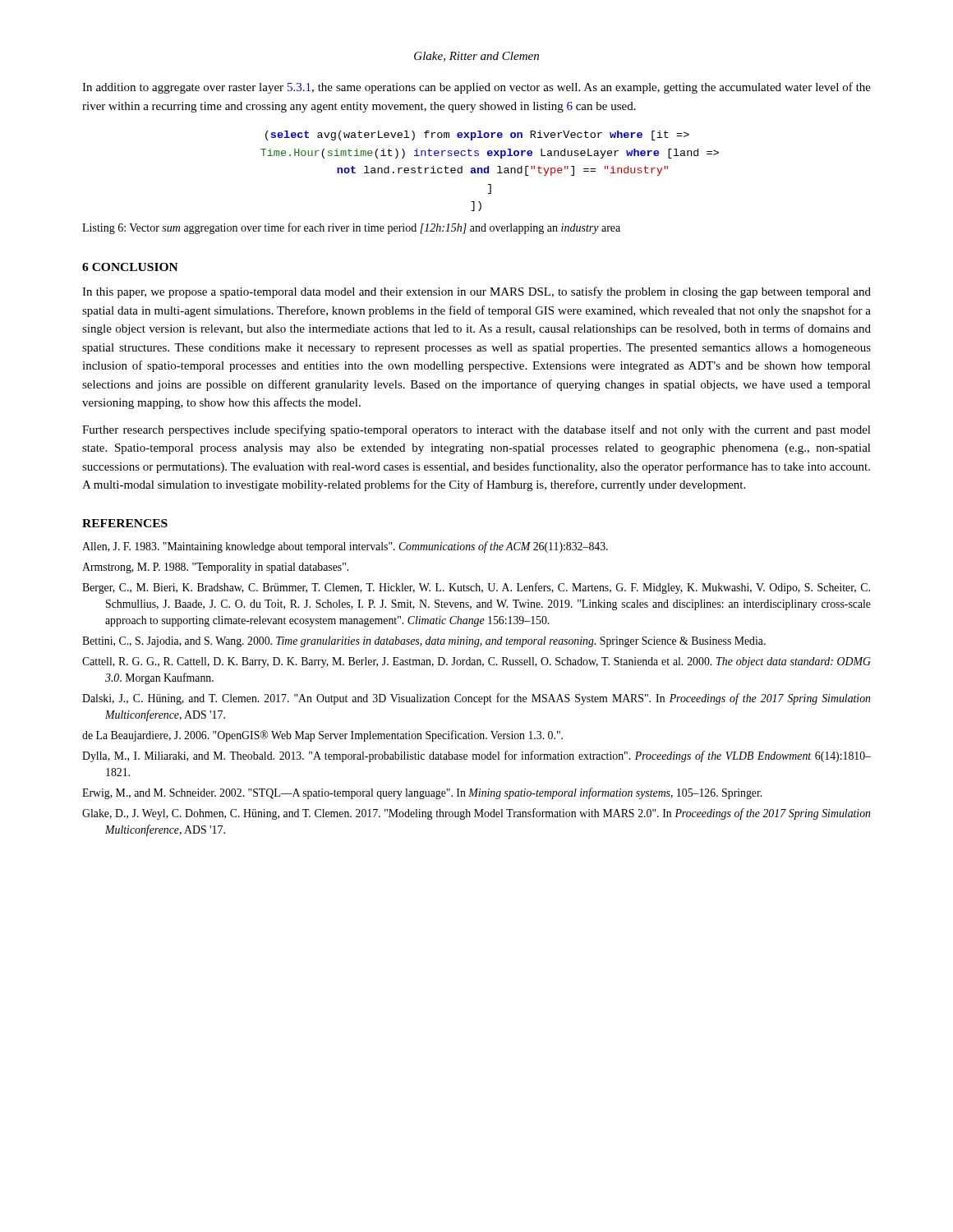Locate the passage starting "In addition to aggregate over raster layer"
The image size is (953, 1232).
476,96
